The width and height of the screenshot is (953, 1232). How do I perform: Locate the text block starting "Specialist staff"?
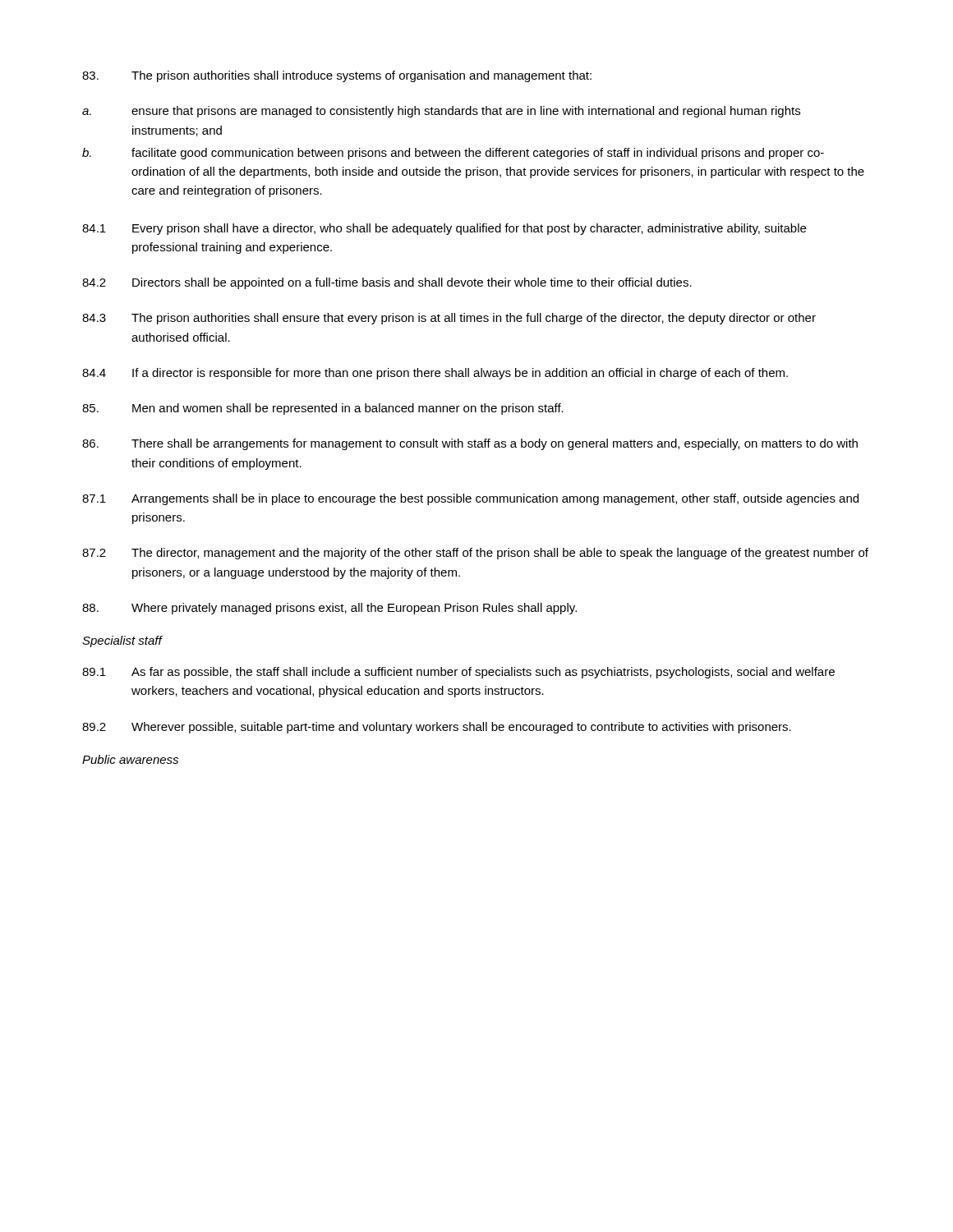[122, 640]
